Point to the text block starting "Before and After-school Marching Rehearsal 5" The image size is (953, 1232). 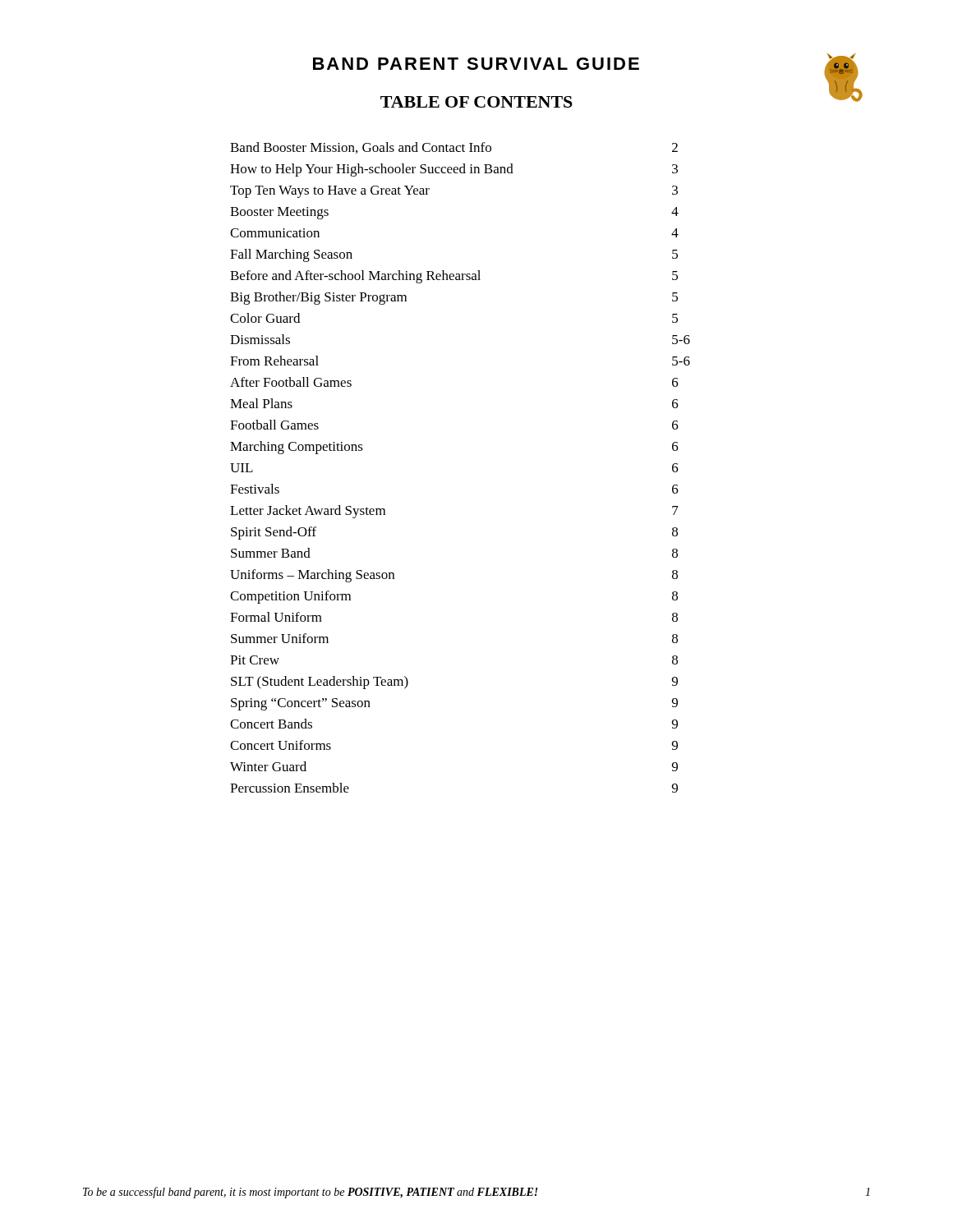coord(476,276)
